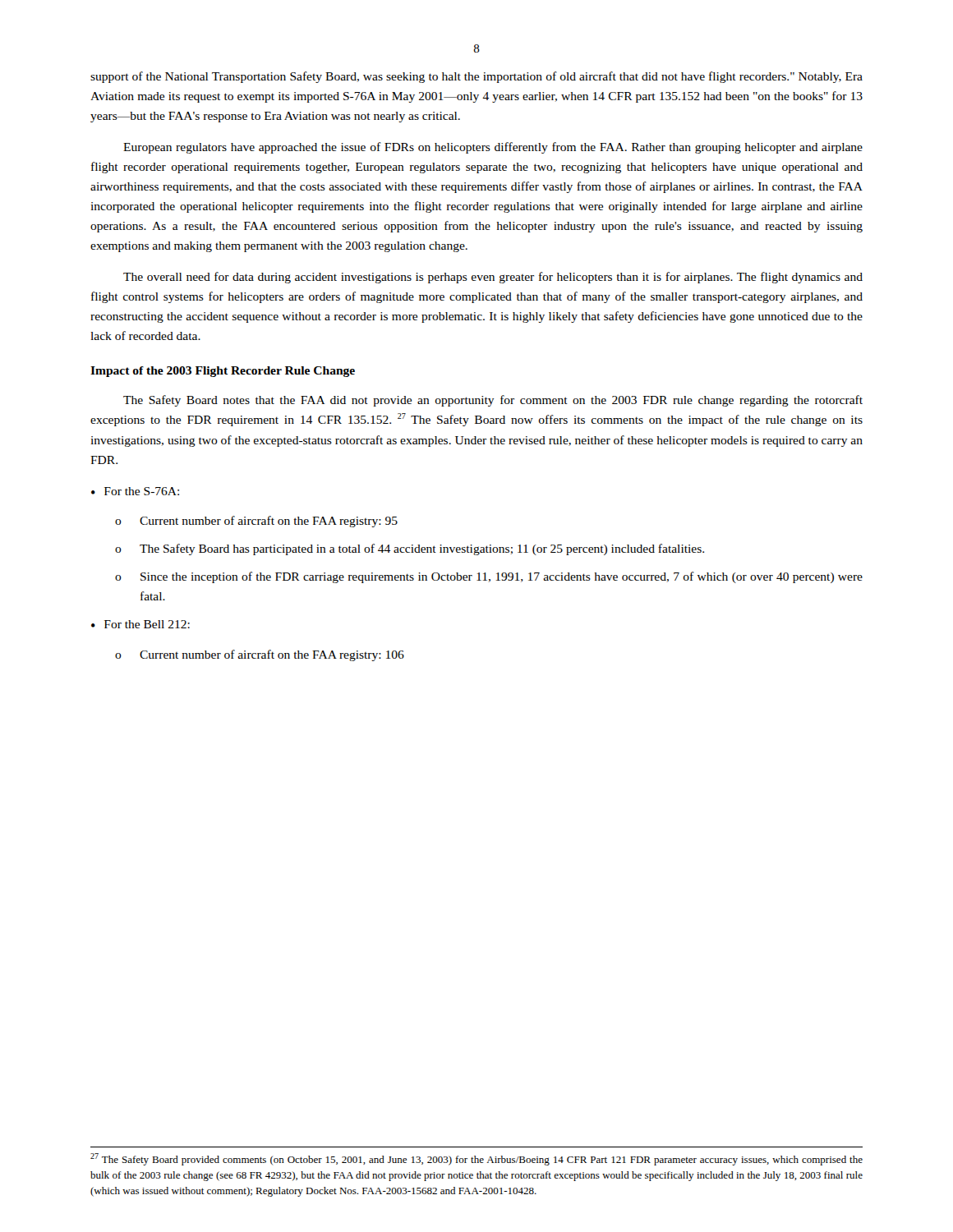This screenshot has height=1232, width=953.
Task: Find the list item that reads "o Since the"
Action: click(x=489, y=587)
